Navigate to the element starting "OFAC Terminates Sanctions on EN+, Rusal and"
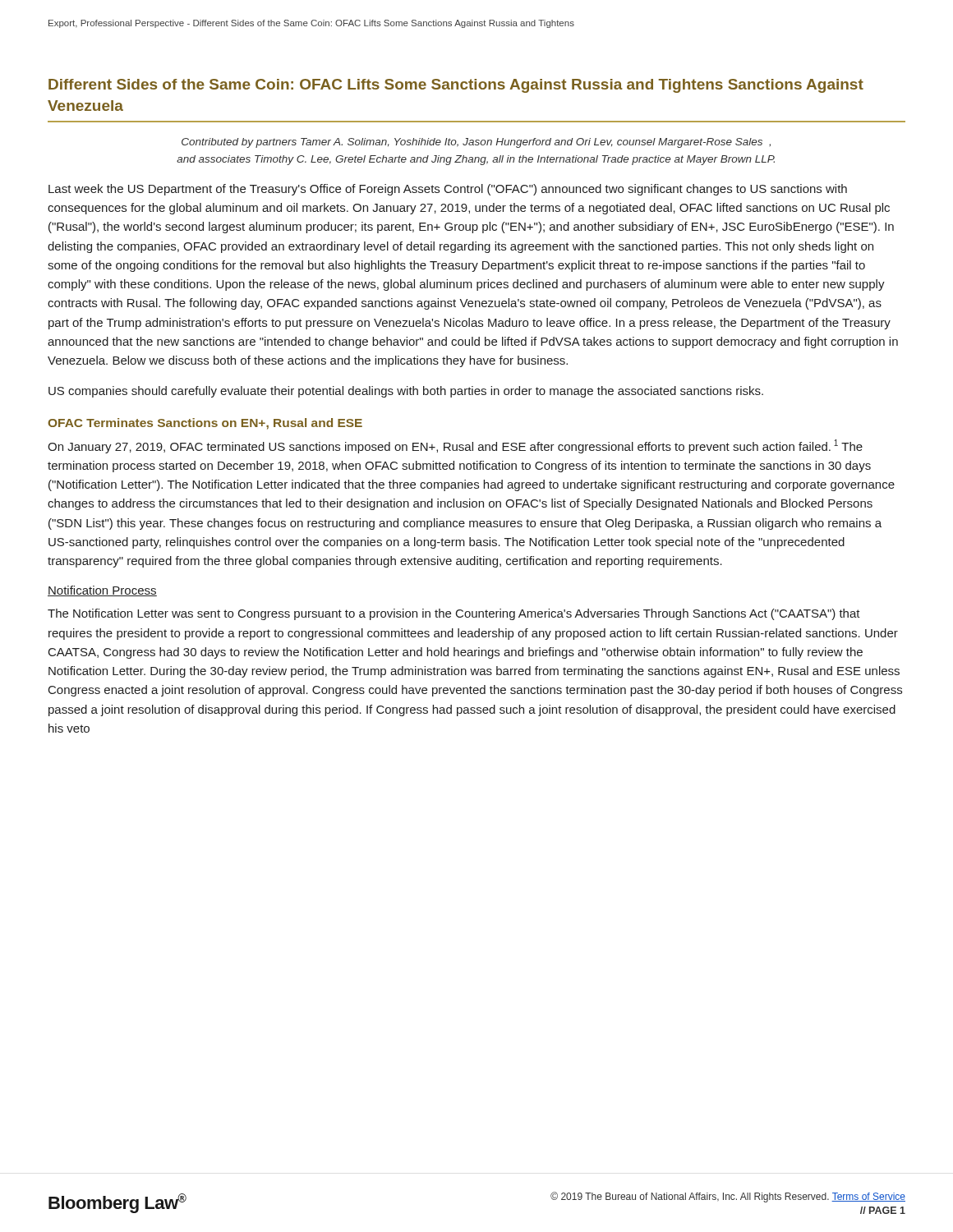 205,422
